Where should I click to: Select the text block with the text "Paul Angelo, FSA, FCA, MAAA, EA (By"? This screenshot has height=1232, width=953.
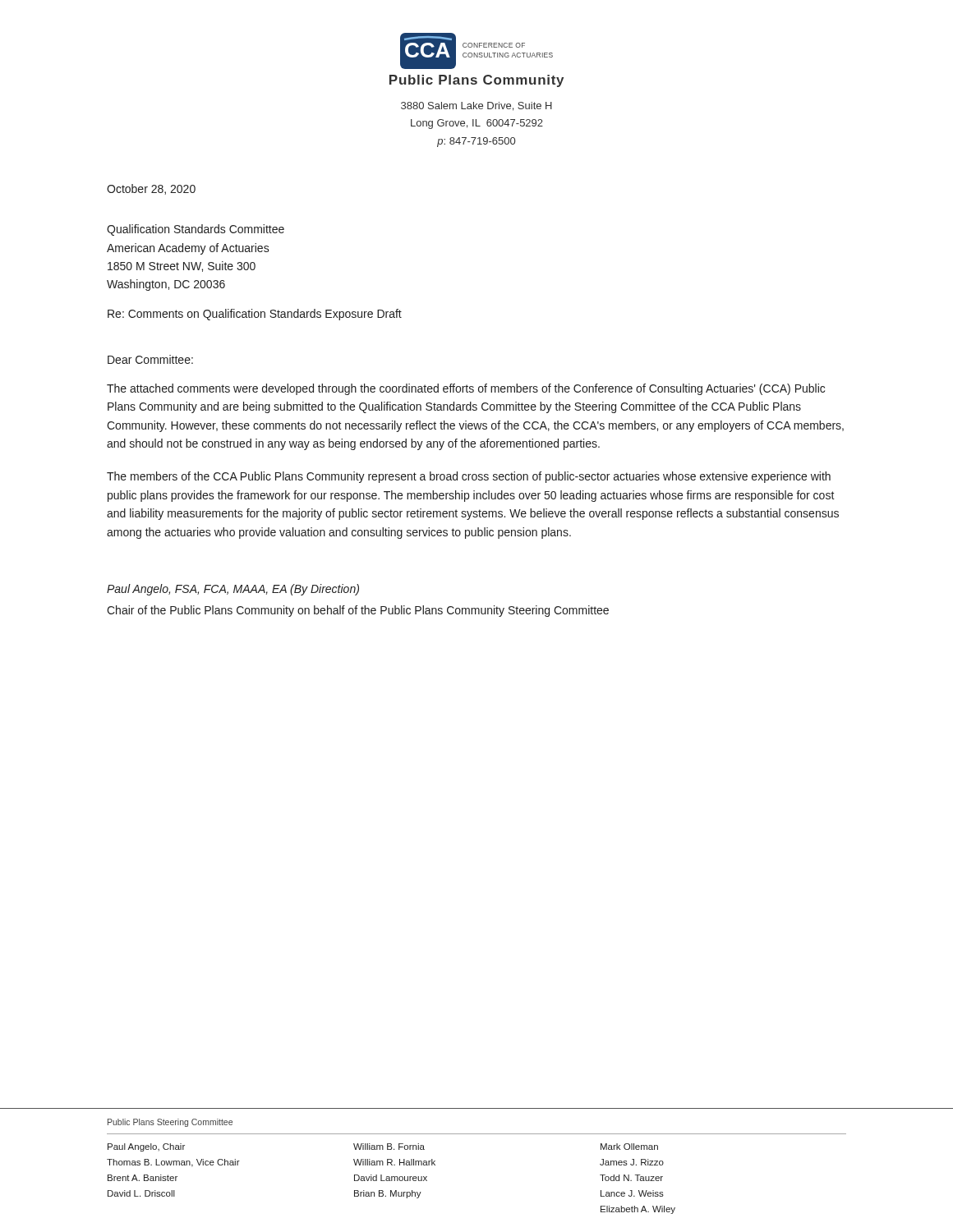(233, 589)
